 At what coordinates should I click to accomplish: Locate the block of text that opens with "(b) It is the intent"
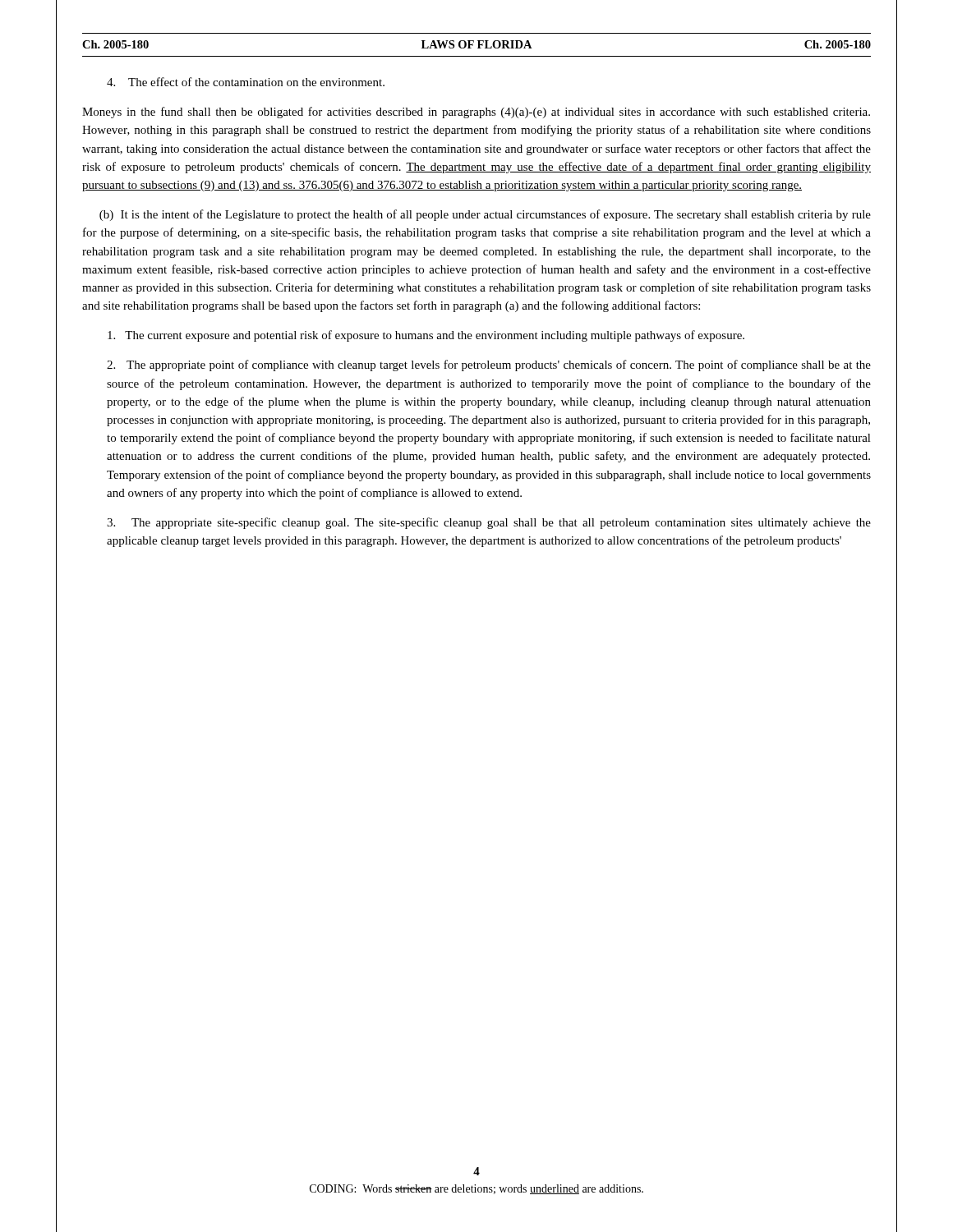[476, 260]
